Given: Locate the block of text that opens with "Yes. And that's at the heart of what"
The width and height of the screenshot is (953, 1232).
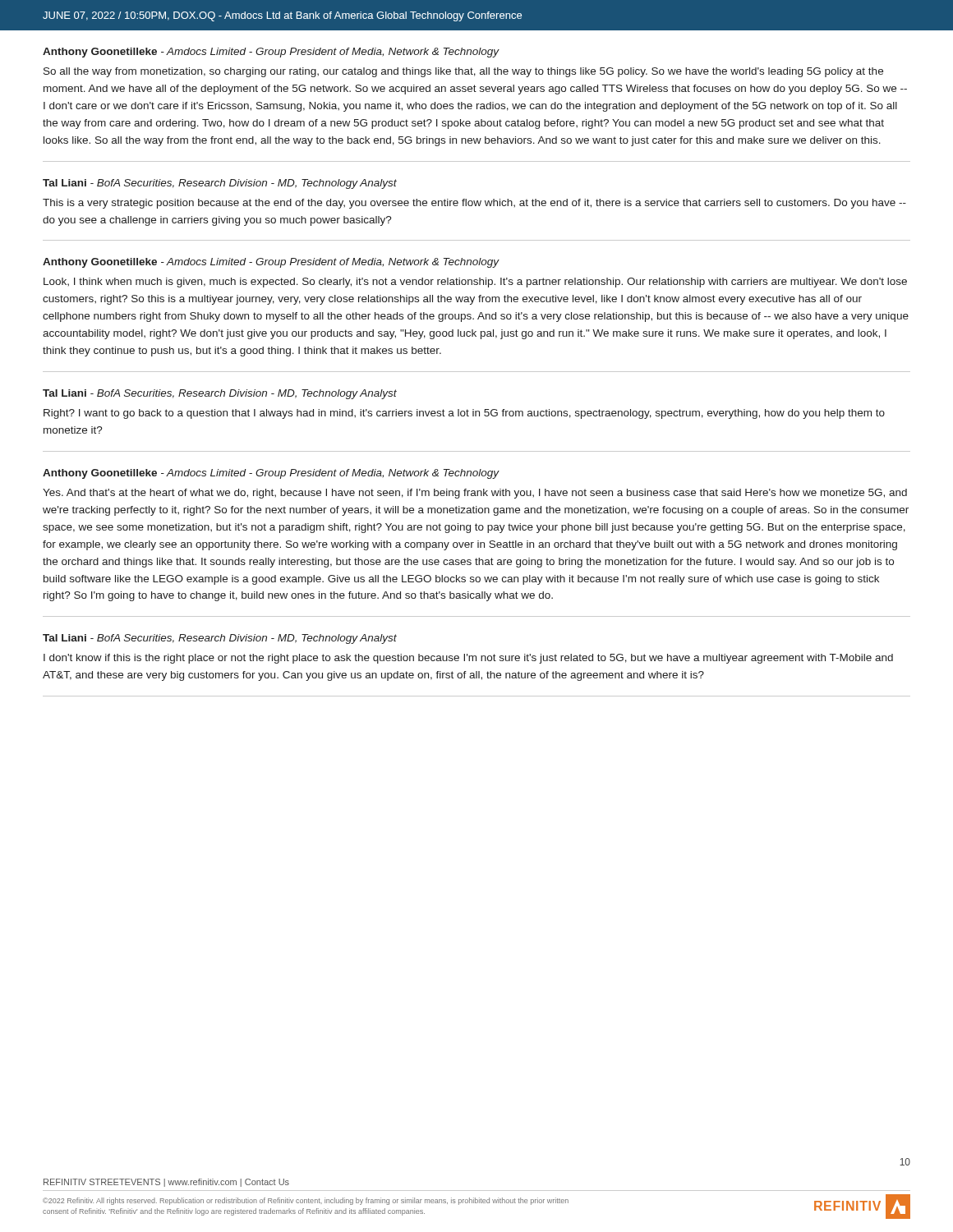Looking at the screenshot, I should click(476, 544).
